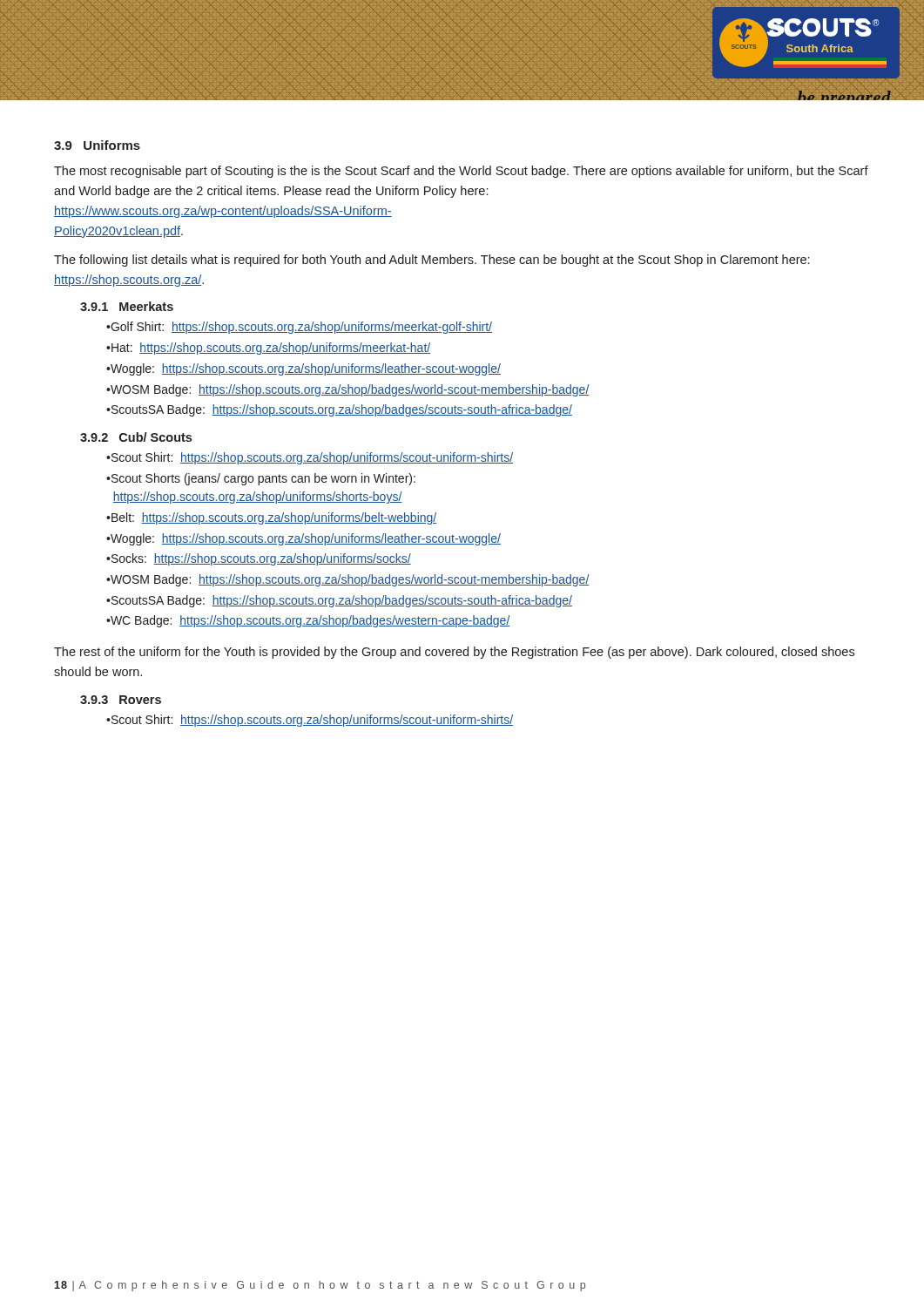The width and height of the screenshot is (924, 1307).
Task: Find the text starting "The most recognisable part"
Action: [x=461, y=201]
